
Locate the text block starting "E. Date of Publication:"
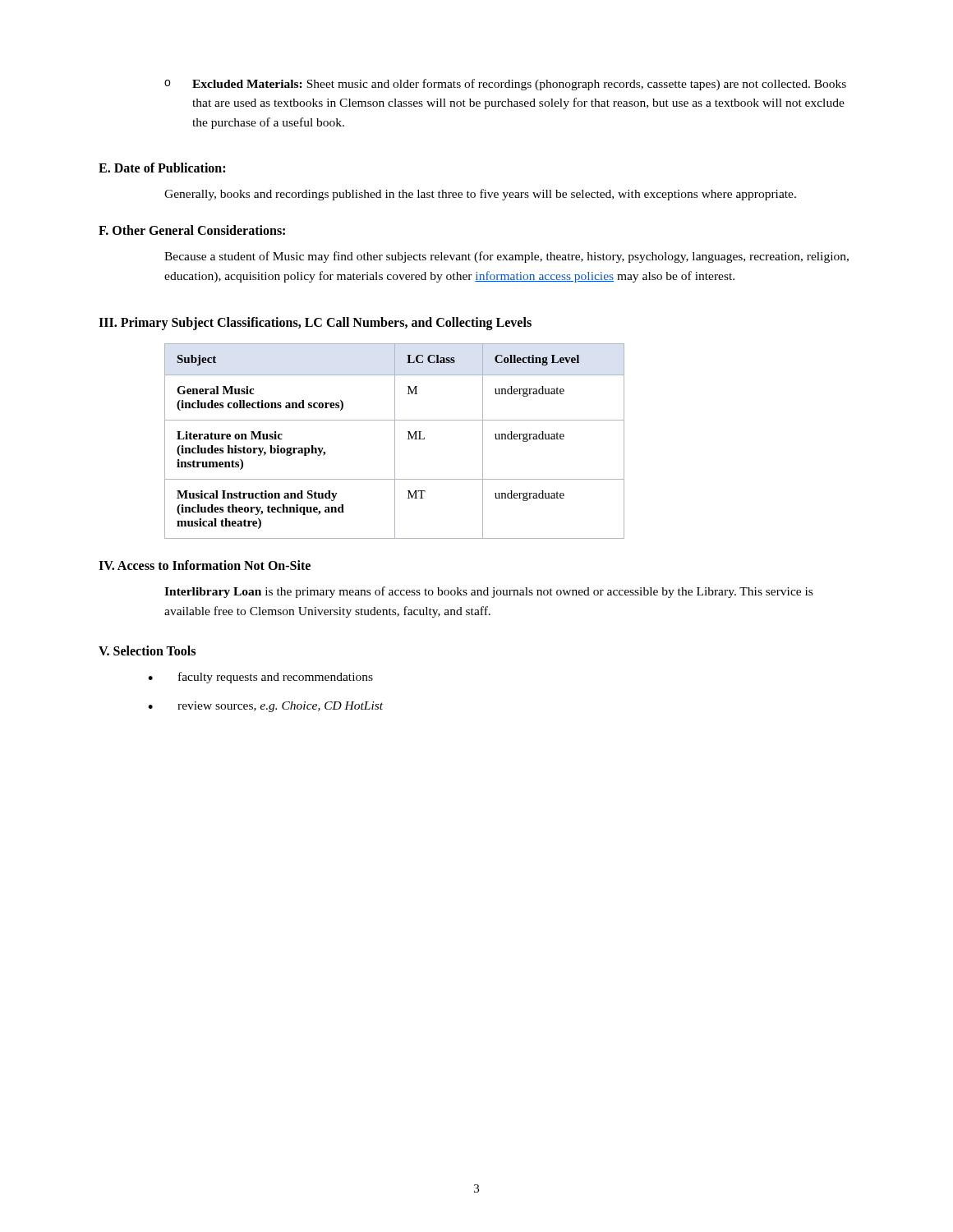pyautogui.click(x=162, y=168)
